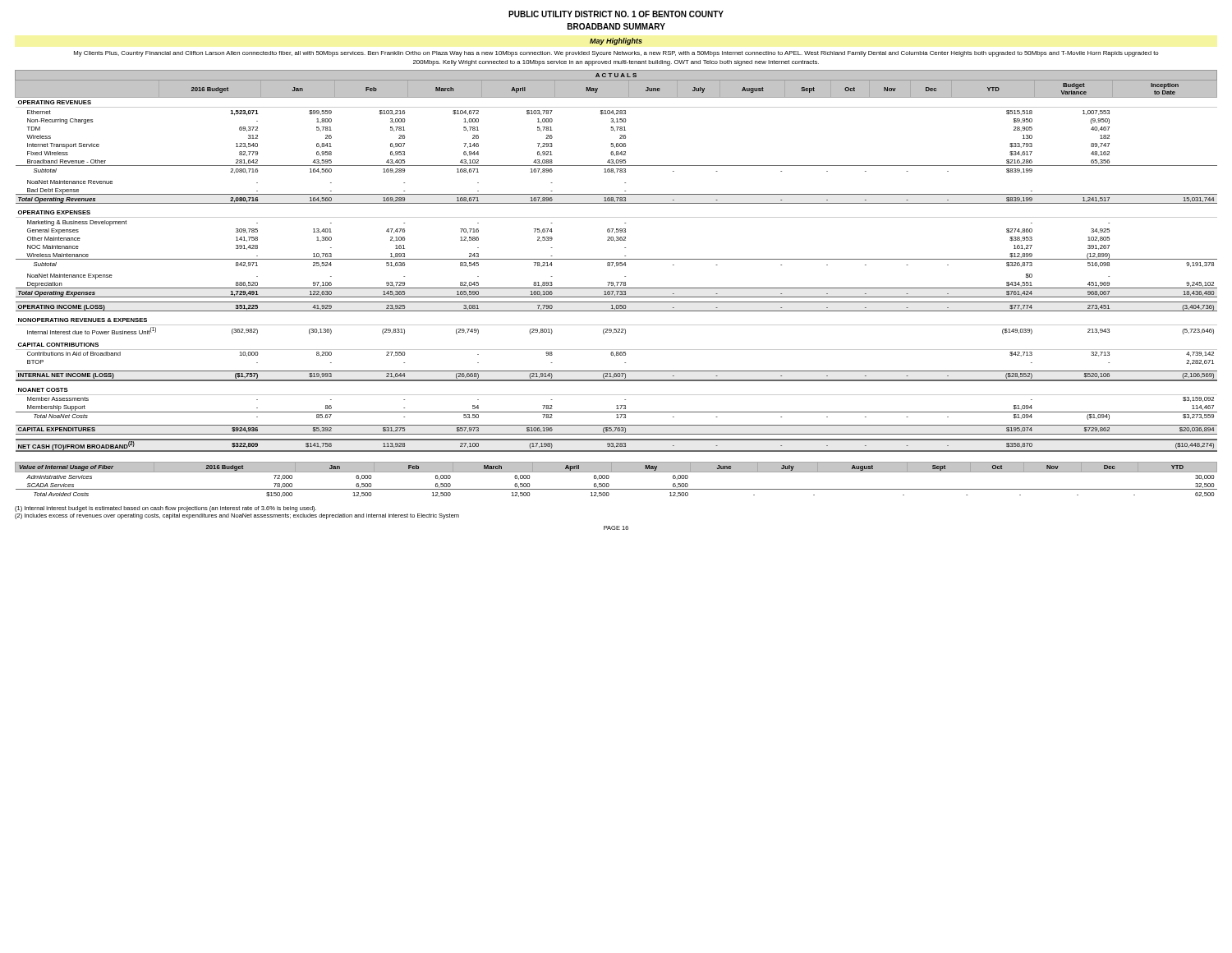Find the block starting "My Clients Plus, Country"
The image size is (1232, 953).
(616, 57)
